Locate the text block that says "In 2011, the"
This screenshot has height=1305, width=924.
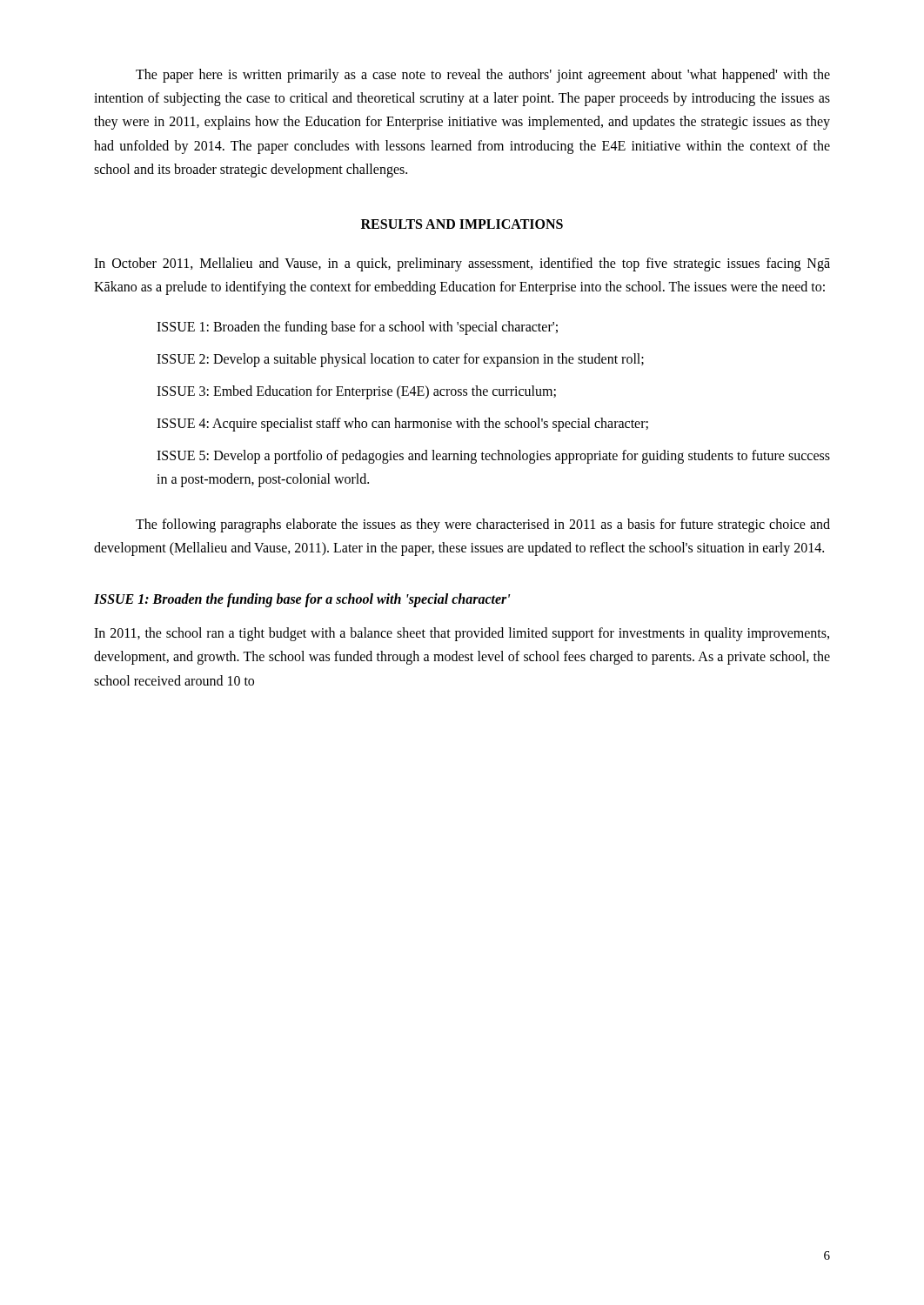(x=462, y=657)
